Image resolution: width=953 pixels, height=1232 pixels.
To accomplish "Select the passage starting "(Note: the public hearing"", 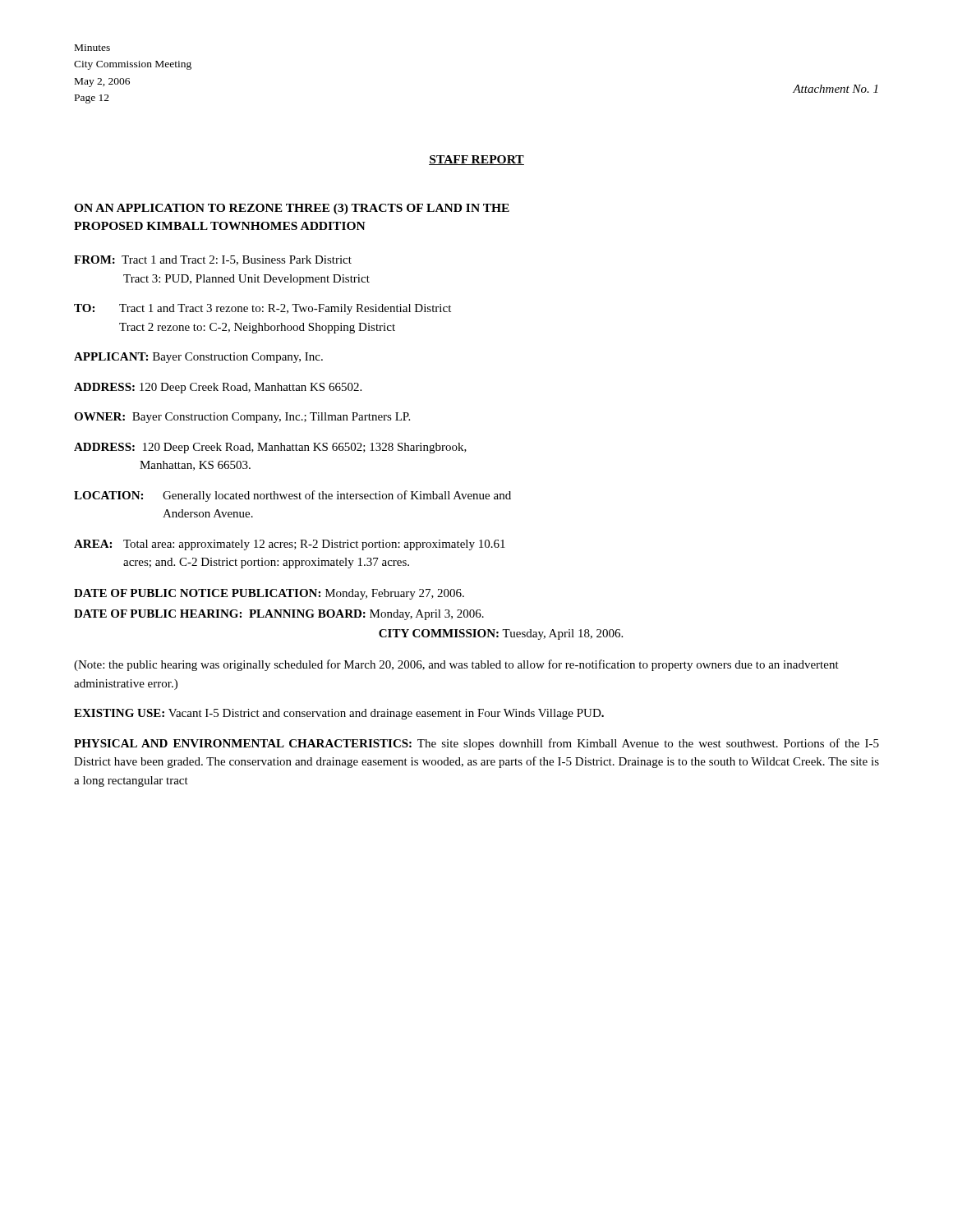I will (x=456, y=674).
